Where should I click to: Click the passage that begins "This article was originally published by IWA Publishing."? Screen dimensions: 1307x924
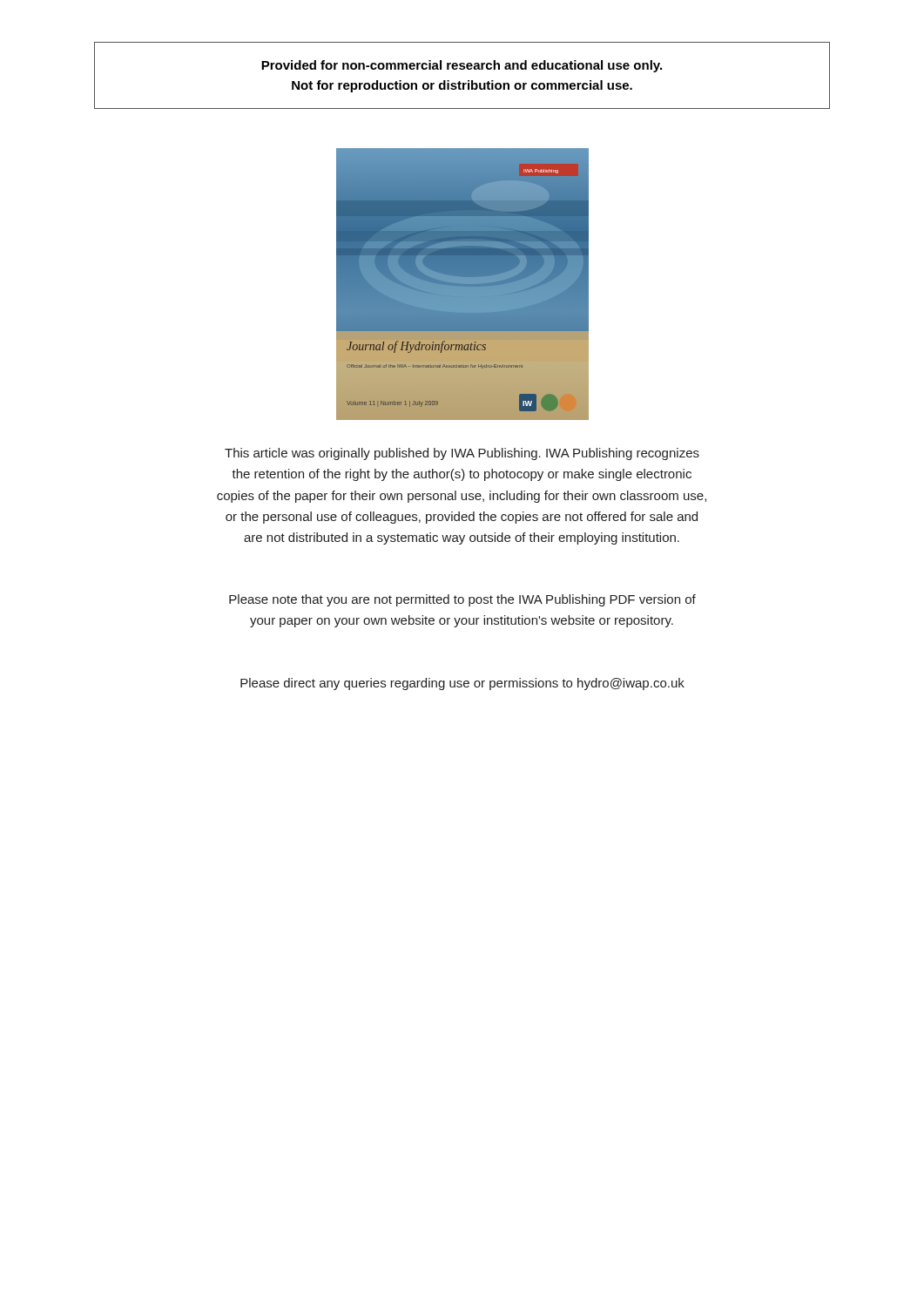(462, 495)
